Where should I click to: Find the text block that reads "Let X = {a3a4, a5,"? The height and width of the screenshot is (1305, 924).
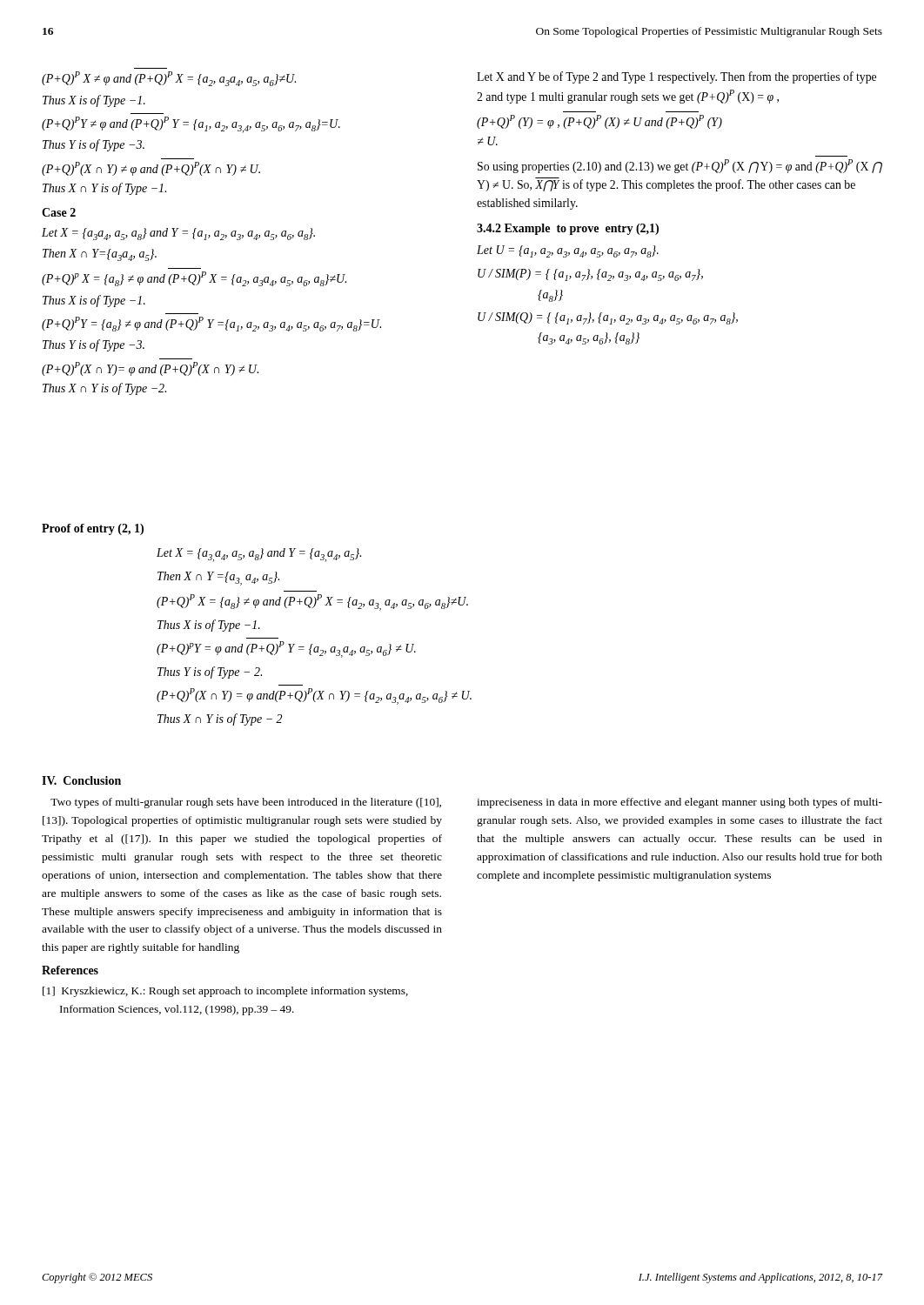click(179, 234)
